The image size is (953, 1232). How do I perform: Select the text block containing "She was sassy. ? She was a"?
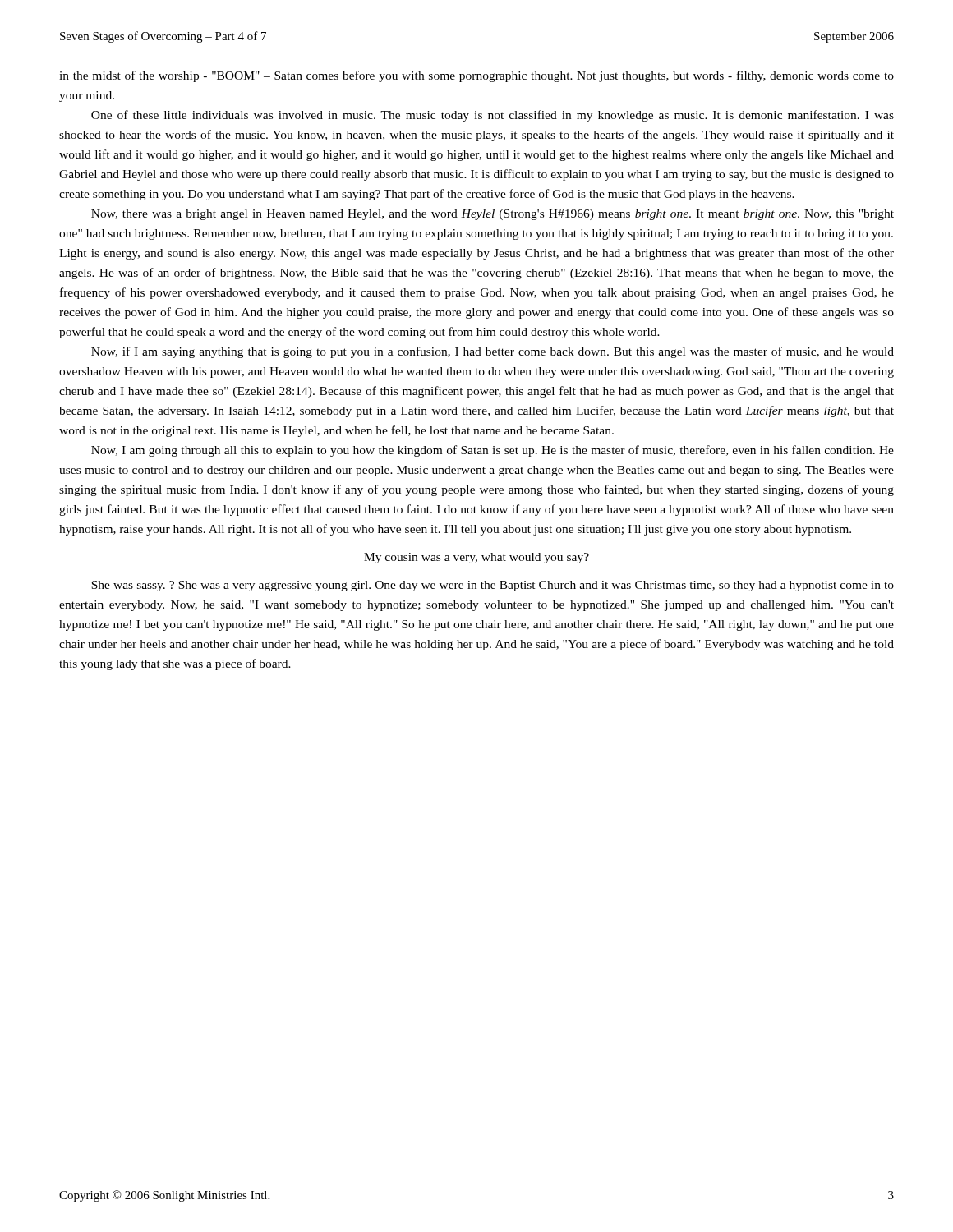tap(476, 625)
